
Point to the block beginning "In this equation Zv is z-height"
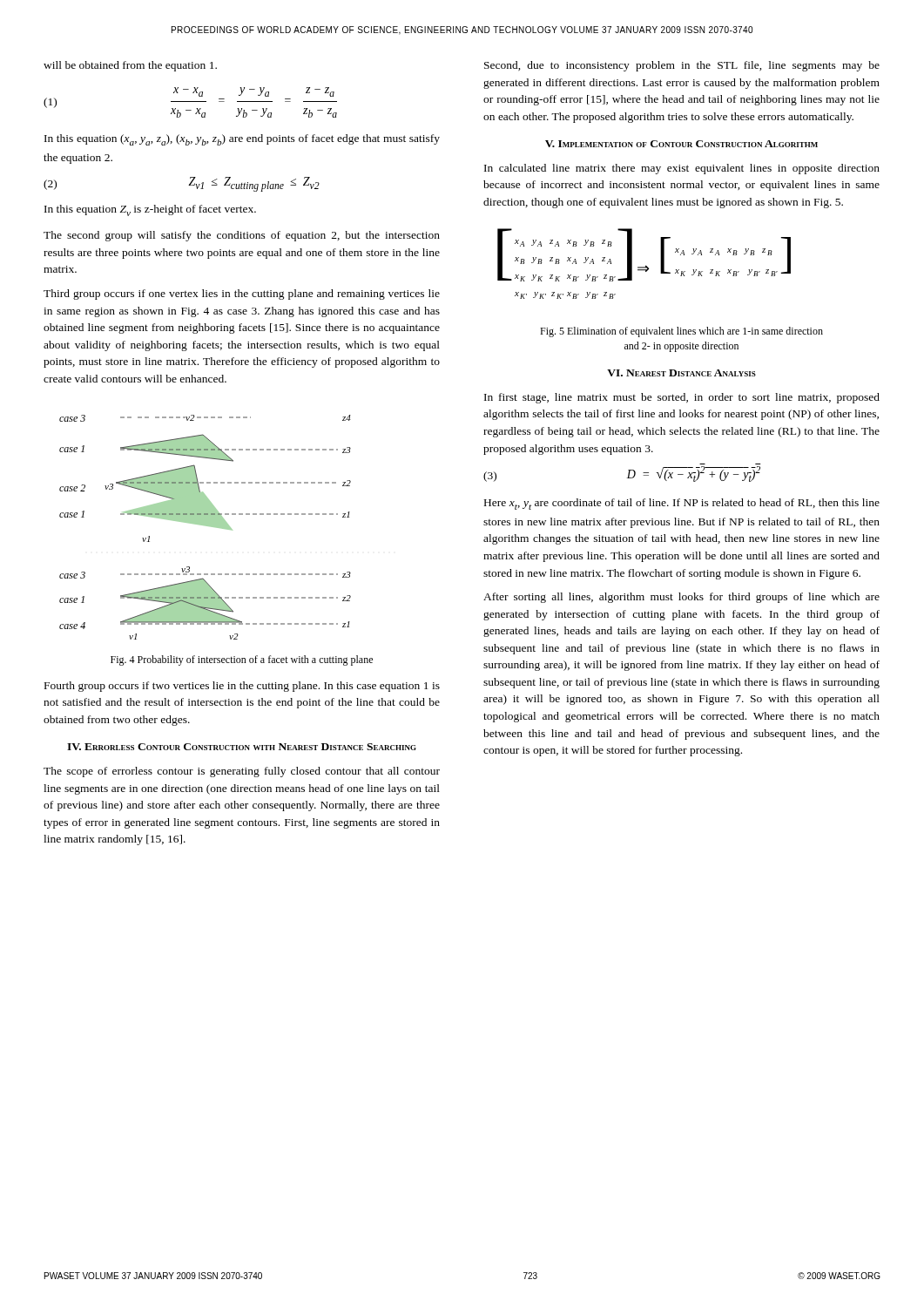pyautogui.click(x=242, y=294)
